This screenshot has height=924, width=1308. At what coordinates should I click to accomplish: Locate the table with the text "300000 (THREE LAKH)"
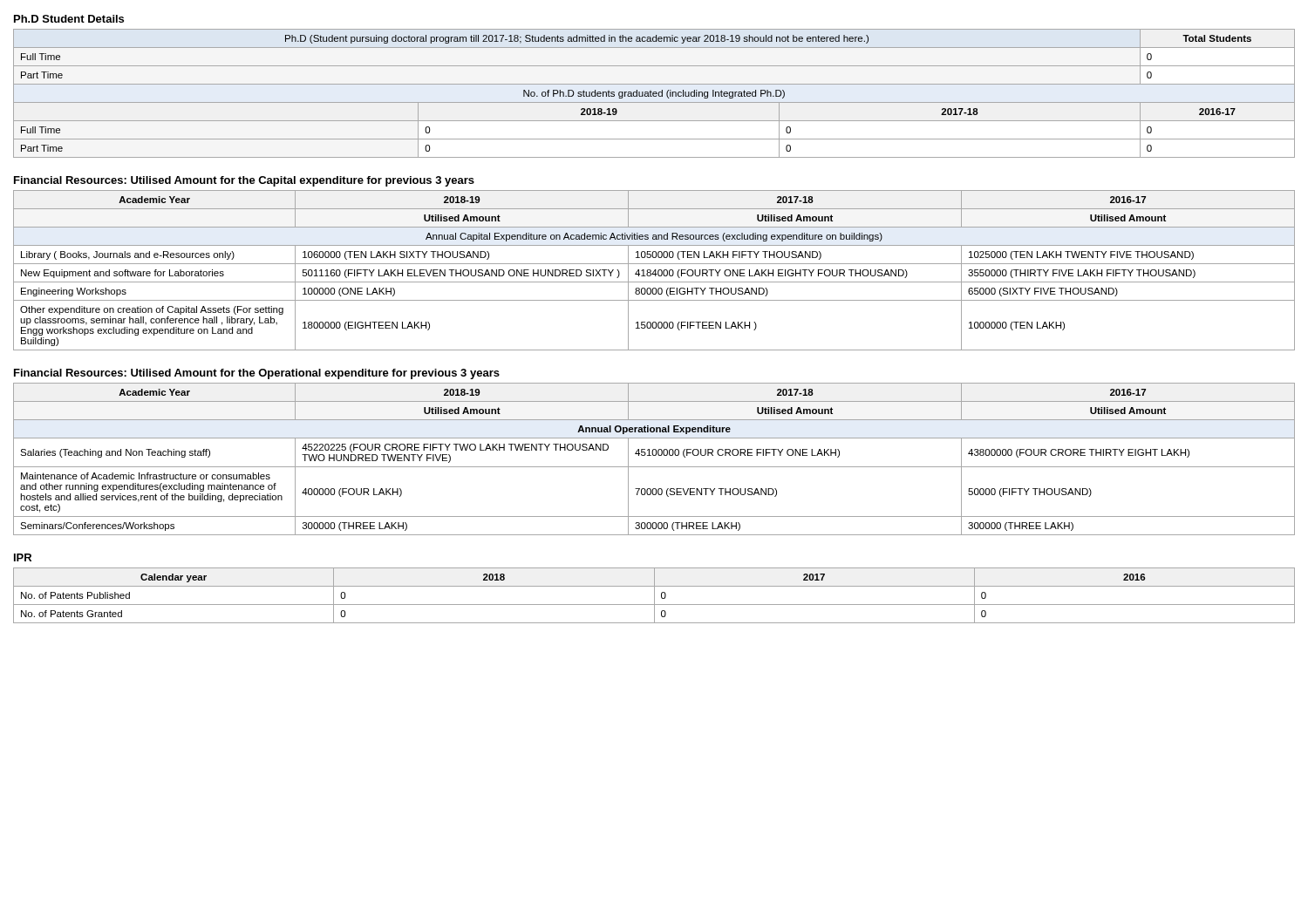tap(654, 459)
